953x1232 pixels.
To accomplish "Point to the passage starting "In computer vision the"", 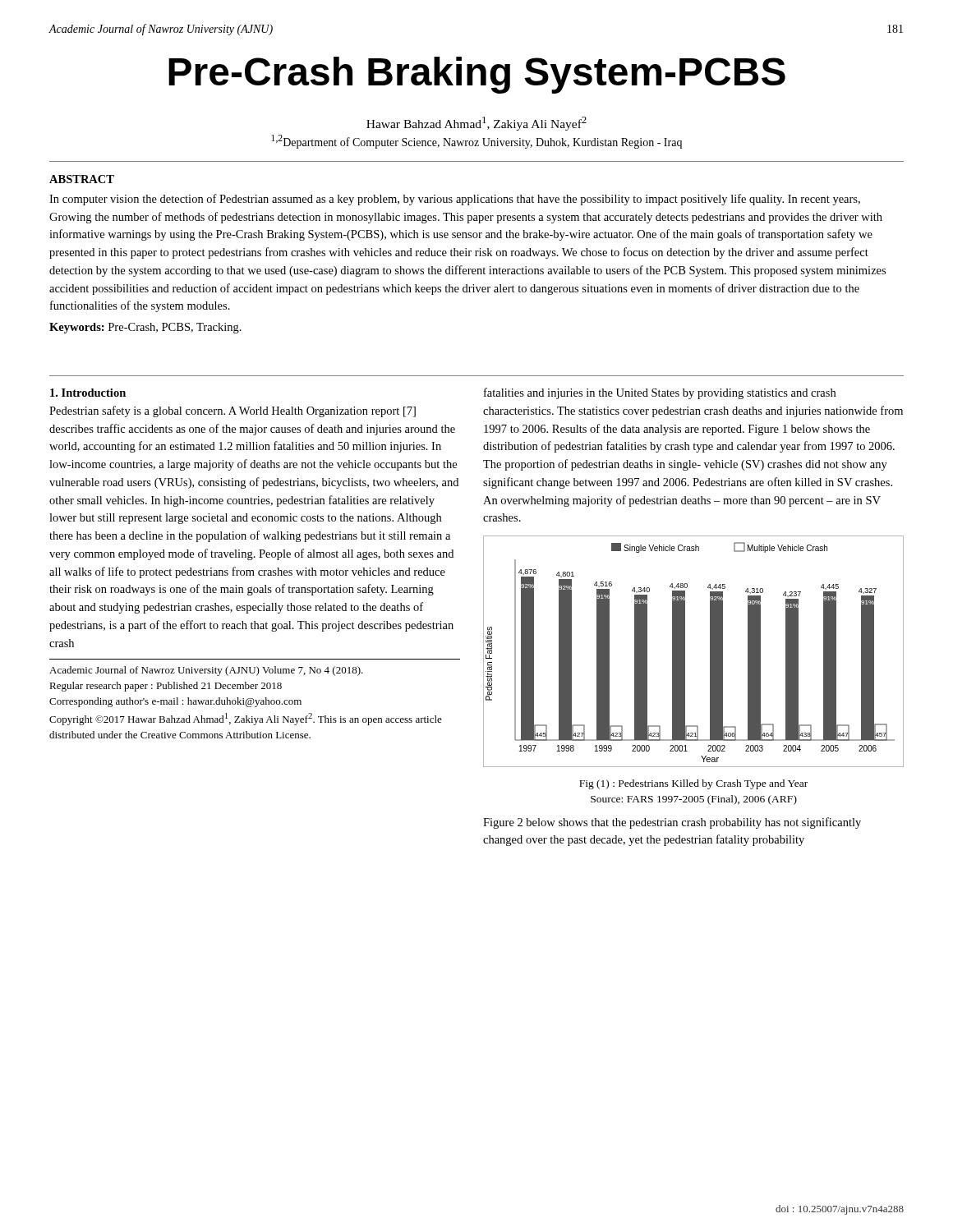I will pos(468,252).
